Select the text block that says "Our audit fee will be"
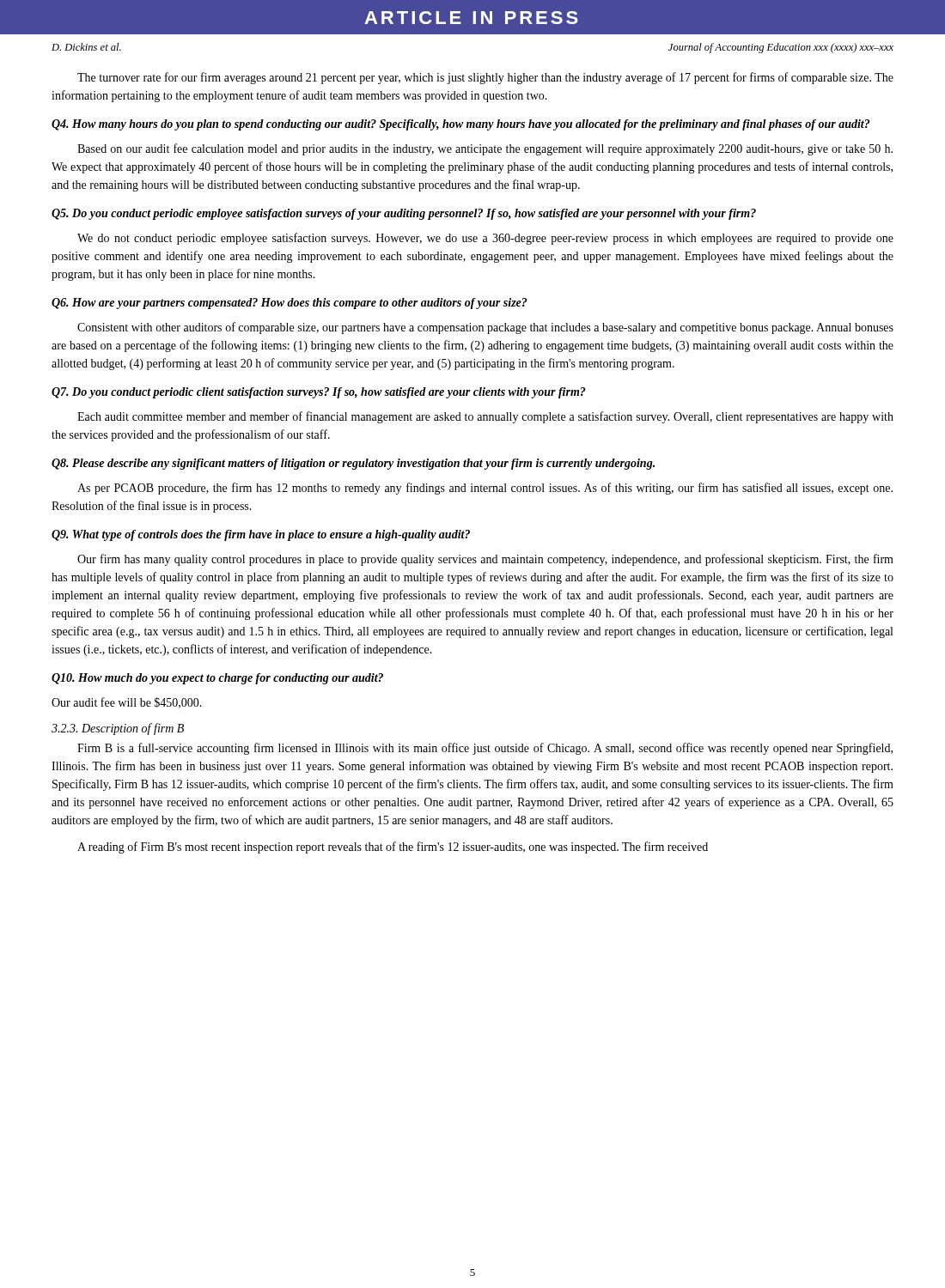Viewport: 945px width, 1288px height. pos(127,703)
